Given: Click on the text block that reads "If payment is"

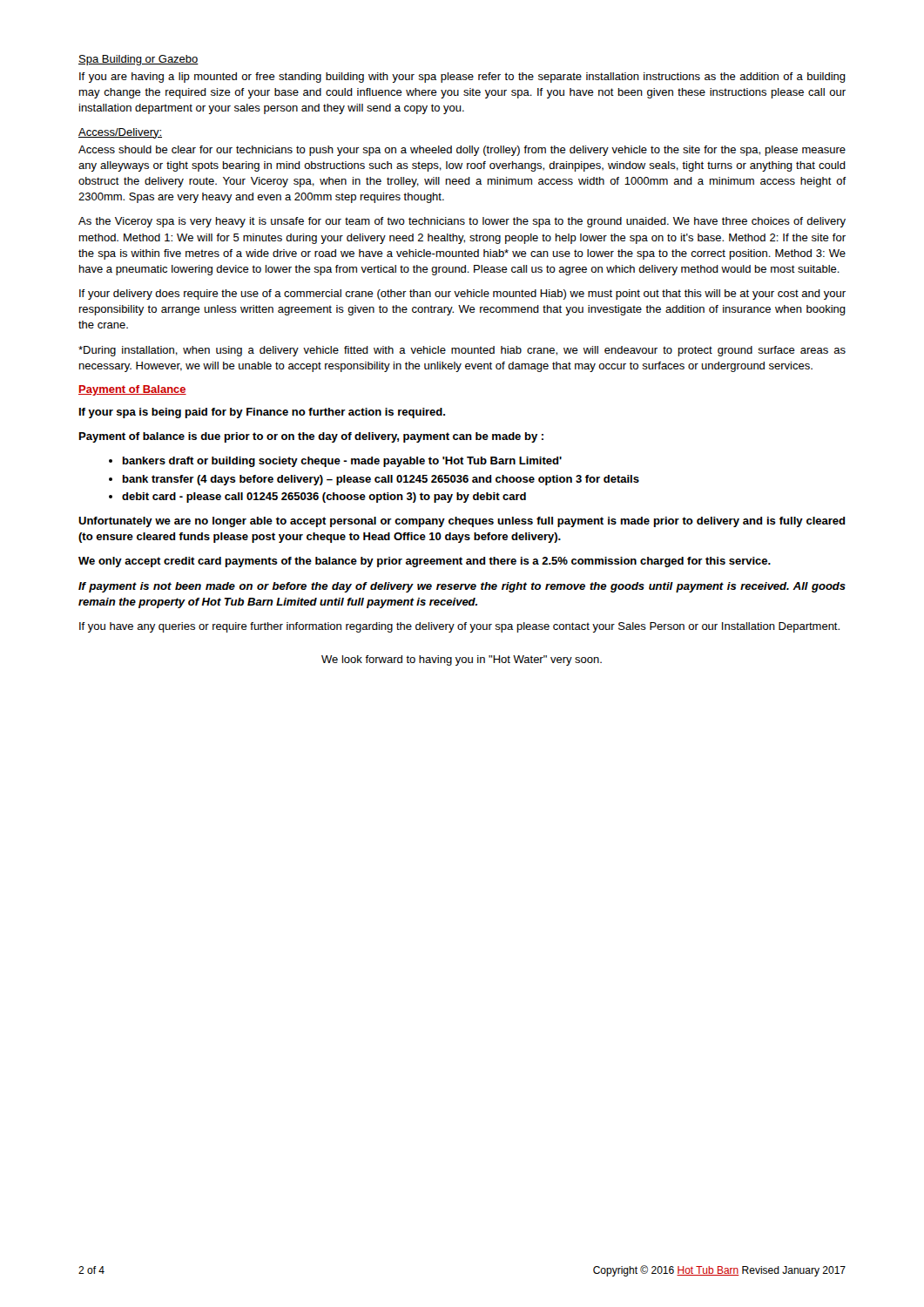Looking at the screenshot, I should click(x=462, y=594).
